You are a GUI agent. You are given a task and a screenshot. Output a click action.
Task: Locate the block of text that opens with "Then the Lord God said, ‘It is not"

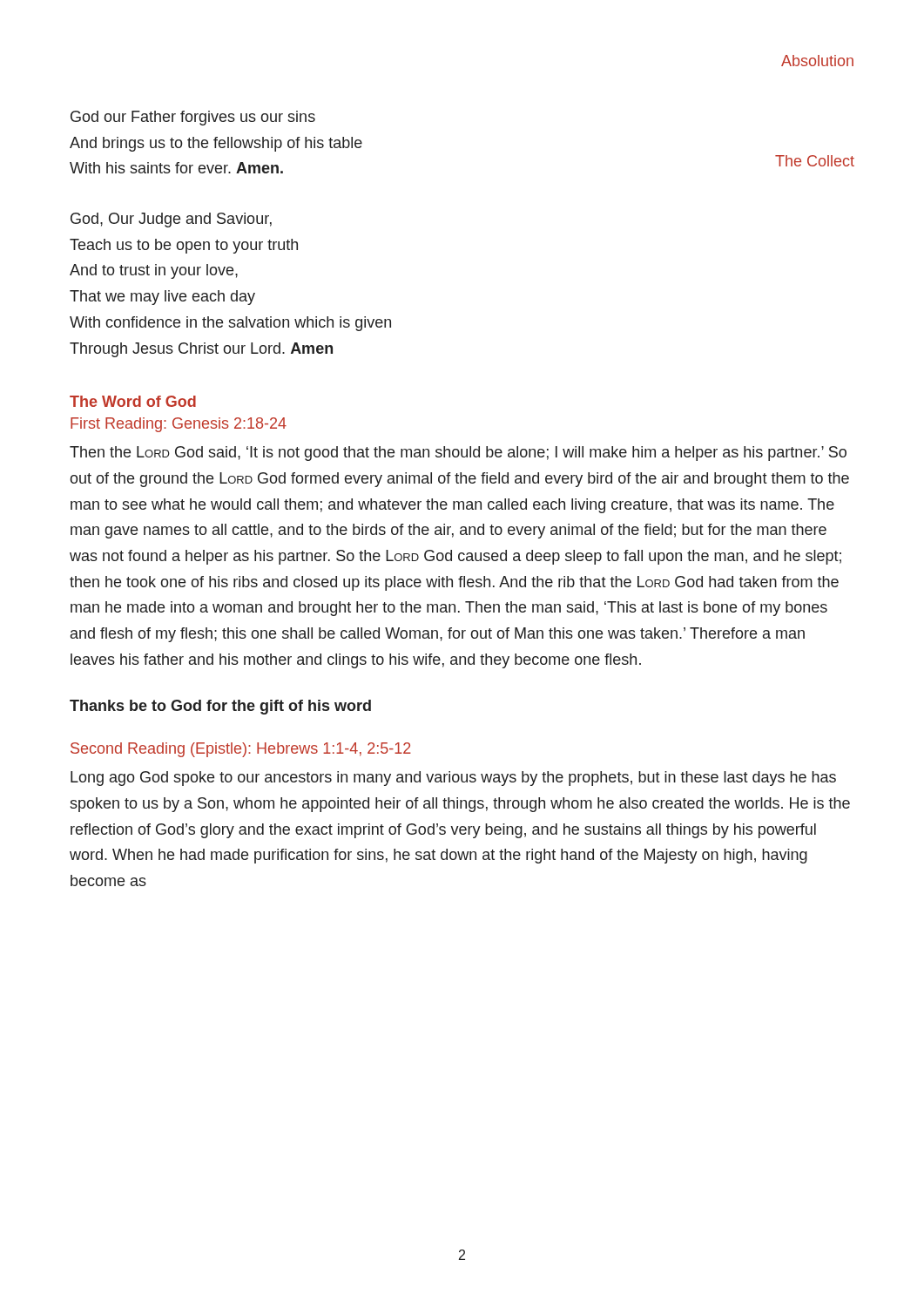(462, 557)
